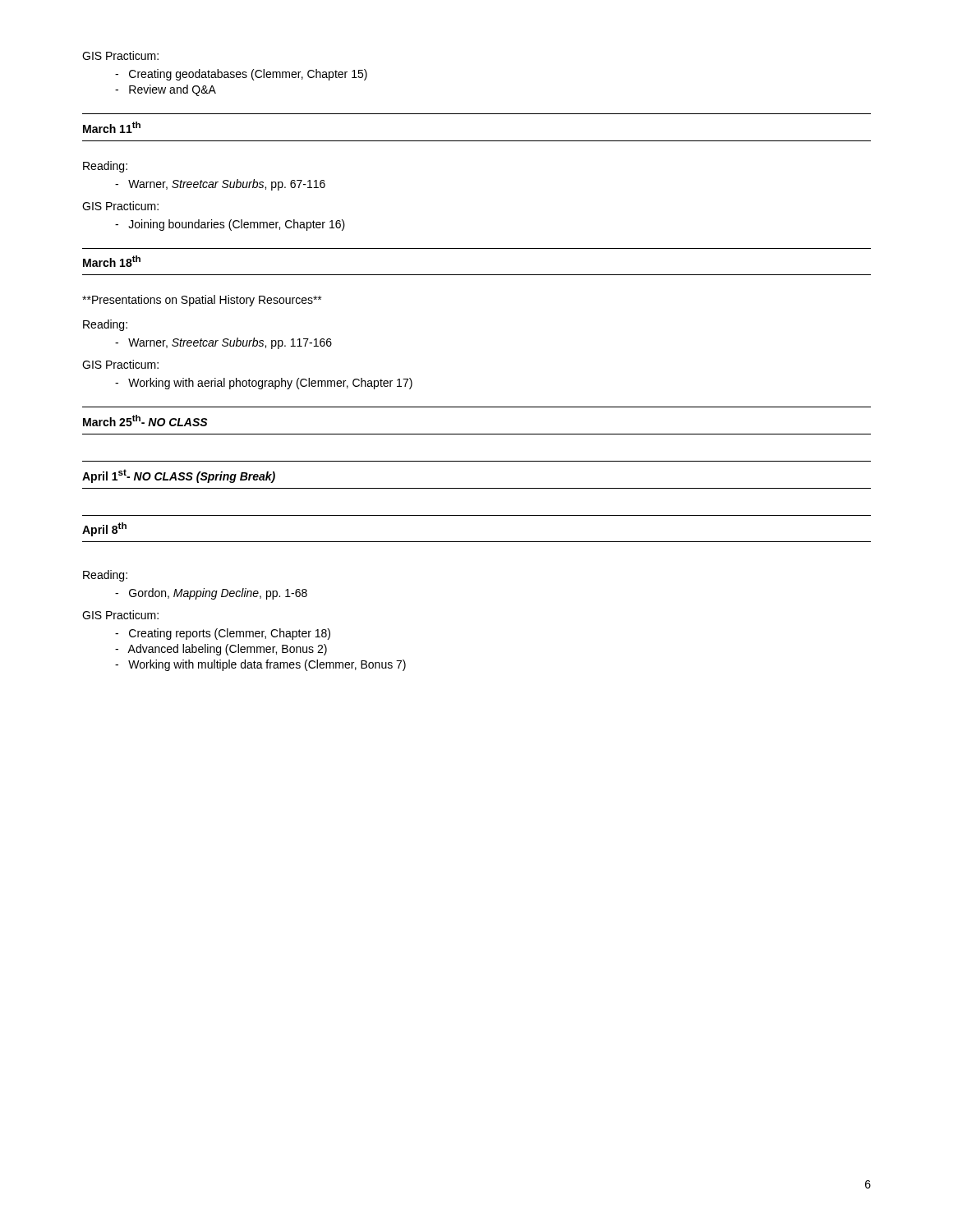953x1232 pixels.
Task: Where does it say "Creating geodatabases (Clemmer, Chapter 15)"?
Action: coord(241,74)
